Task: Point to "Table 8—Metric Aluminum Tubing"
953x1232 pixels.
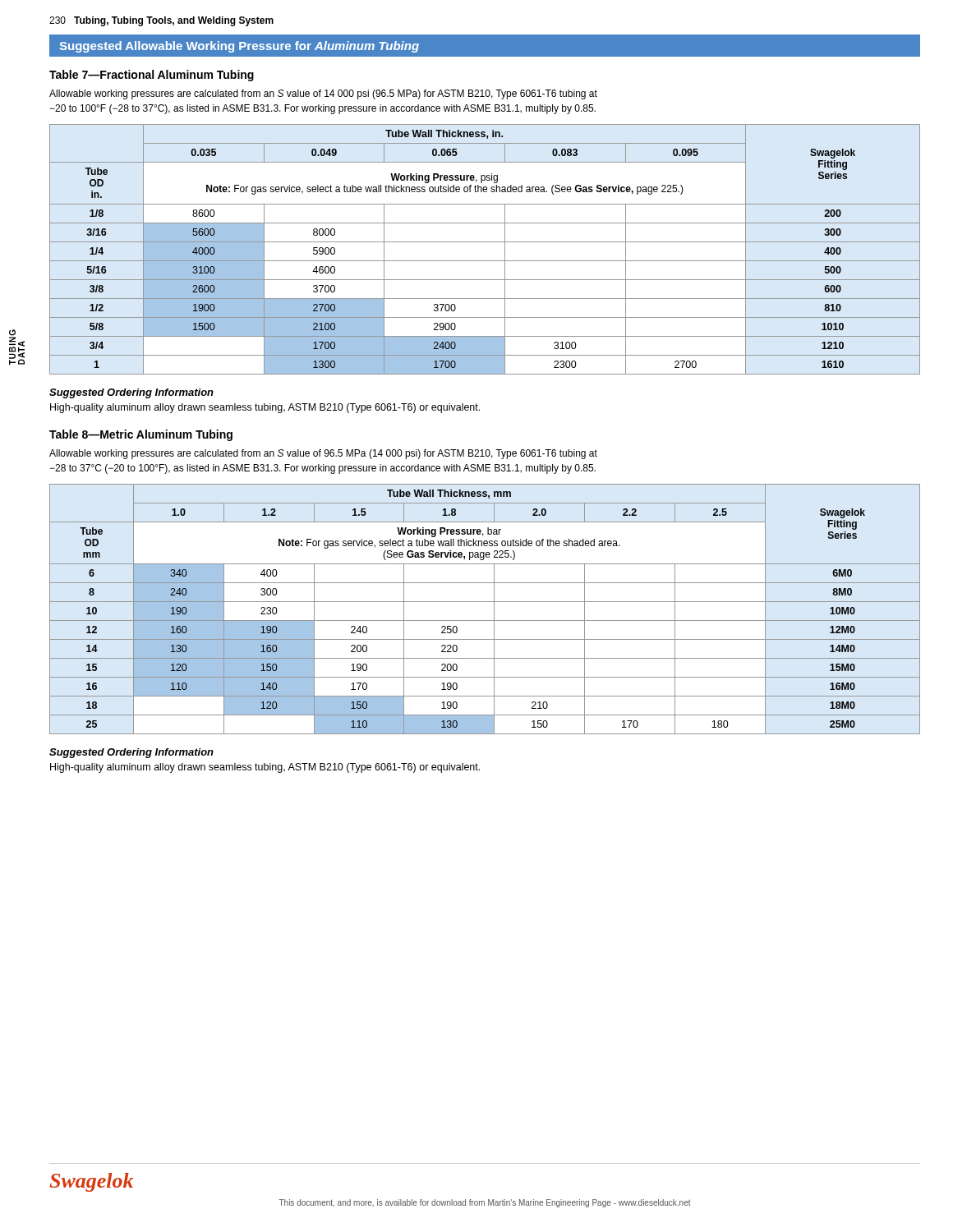Action: click(141, 434)
